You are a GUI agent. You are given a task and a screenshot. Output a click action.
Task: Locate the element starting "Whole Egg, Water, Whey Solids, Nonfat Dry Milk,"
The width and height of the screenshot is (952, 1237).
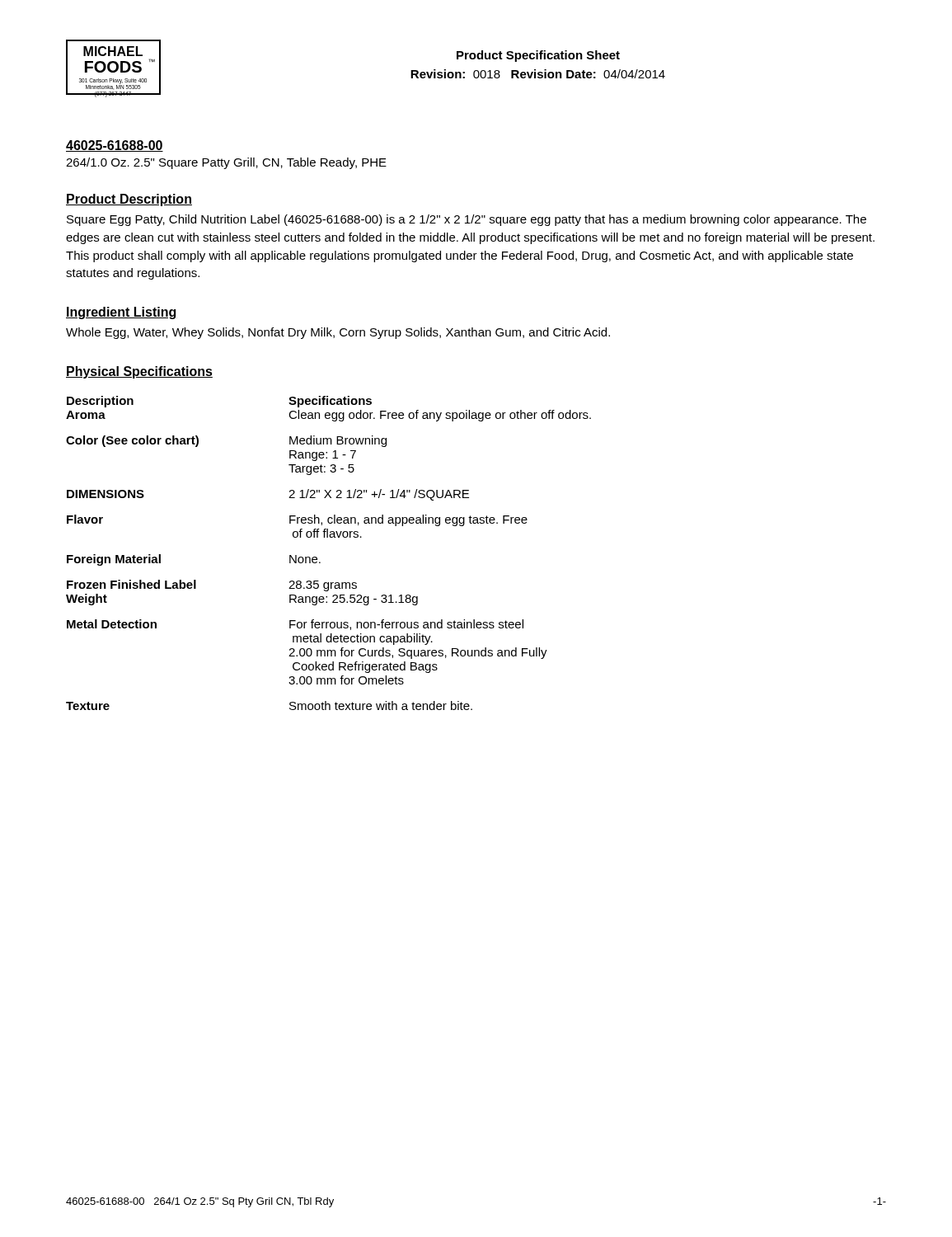[x=339, y=332]
